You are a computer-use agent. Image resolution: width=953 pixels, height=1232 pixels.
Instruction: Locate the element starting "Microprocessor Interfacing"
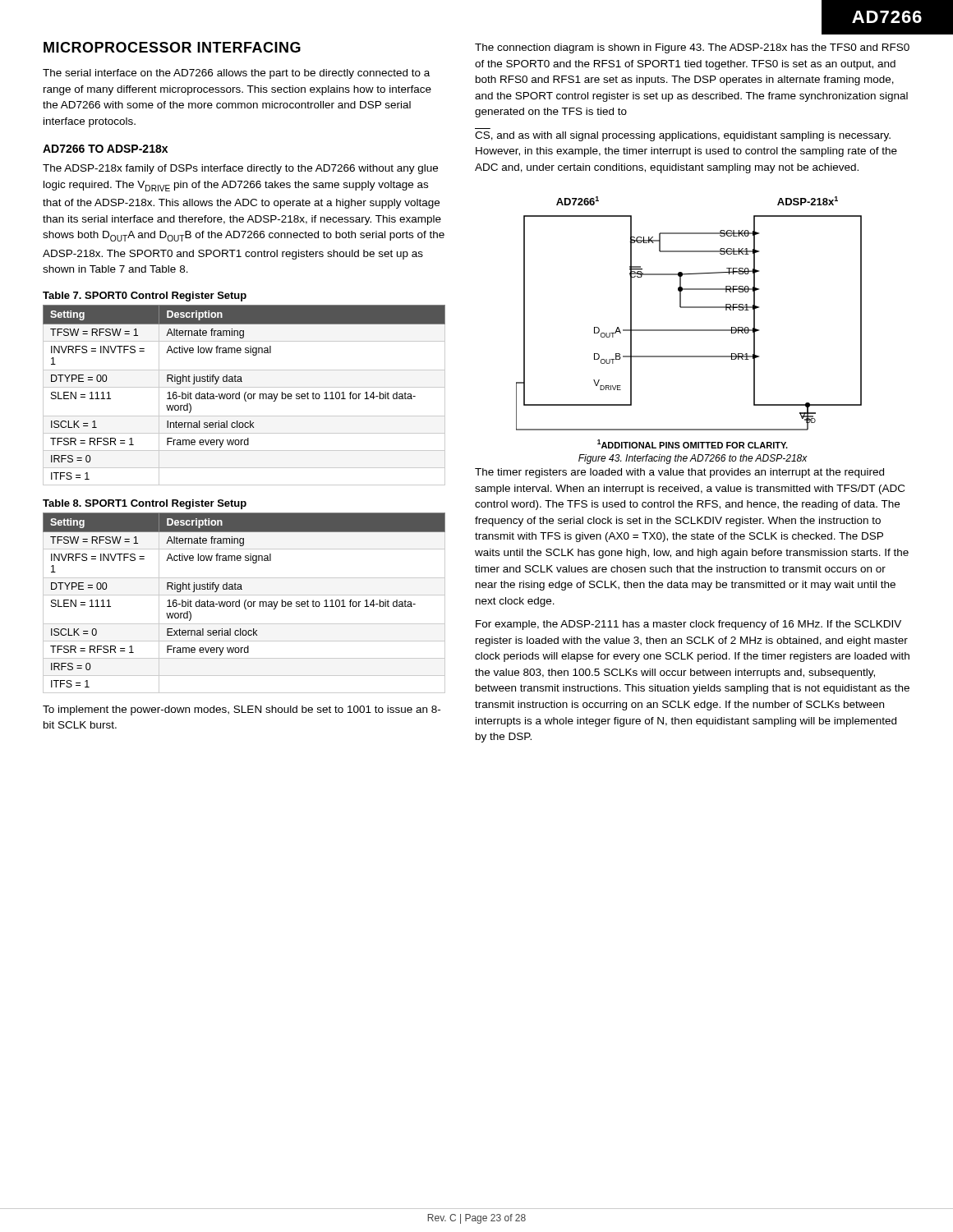click(172, 48)
